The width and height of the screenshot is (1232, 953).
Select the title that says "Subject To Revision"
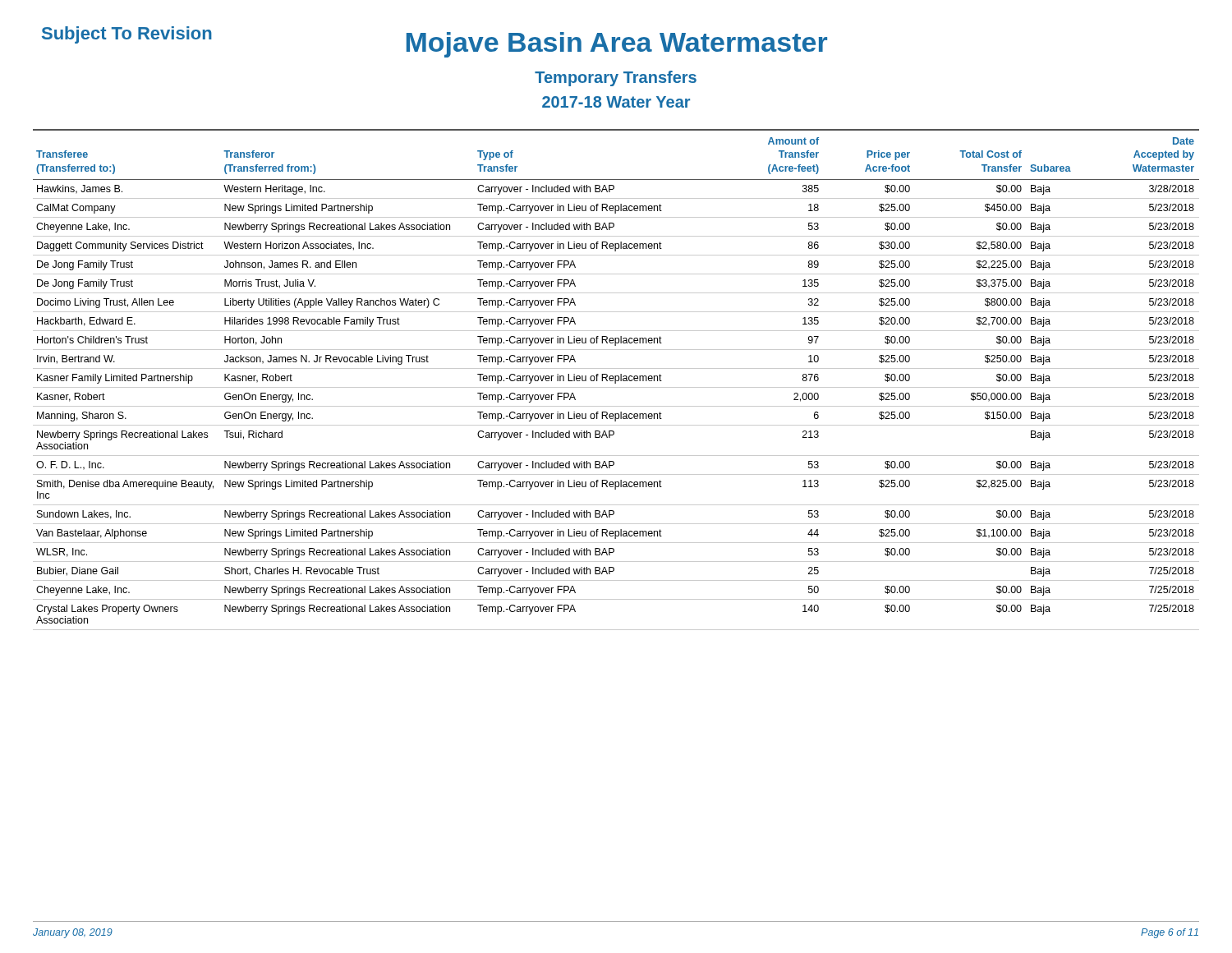(127, 33)
